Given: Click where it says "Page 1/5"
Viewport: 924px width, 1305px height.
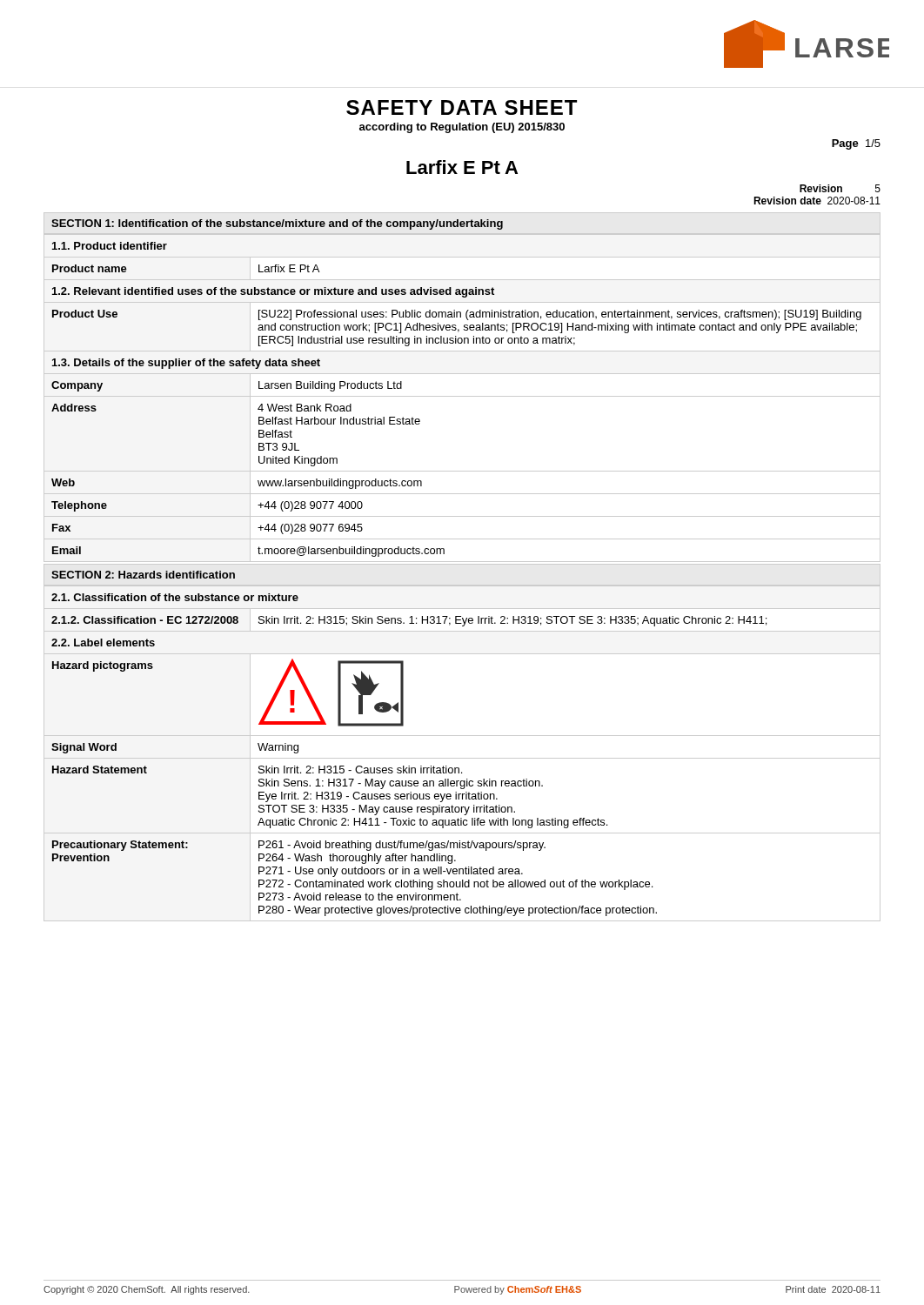Looking at the screenshot, I should pos(856,143).
